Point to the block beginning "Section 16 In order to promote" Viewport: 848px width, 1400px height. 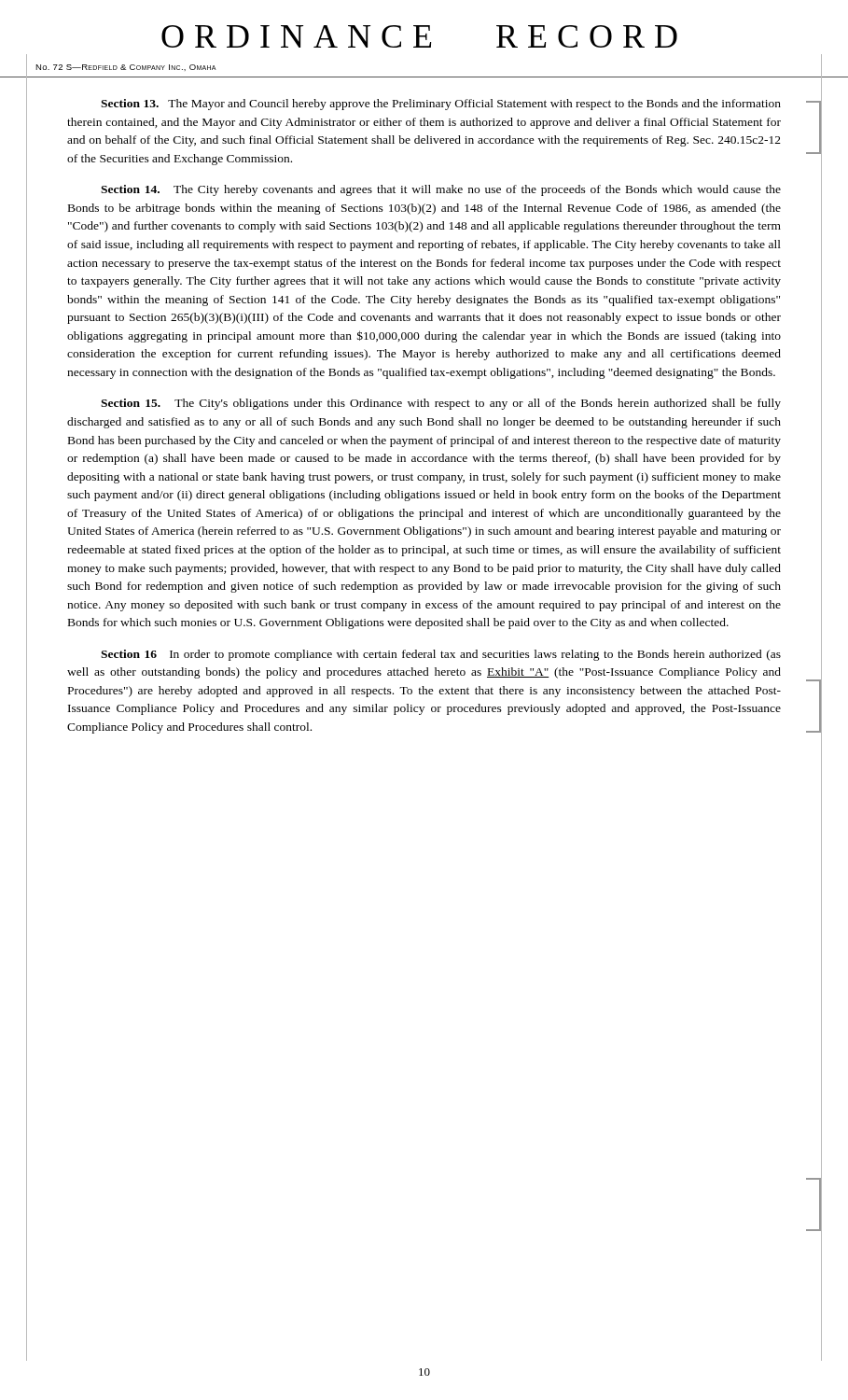(424, 690)
